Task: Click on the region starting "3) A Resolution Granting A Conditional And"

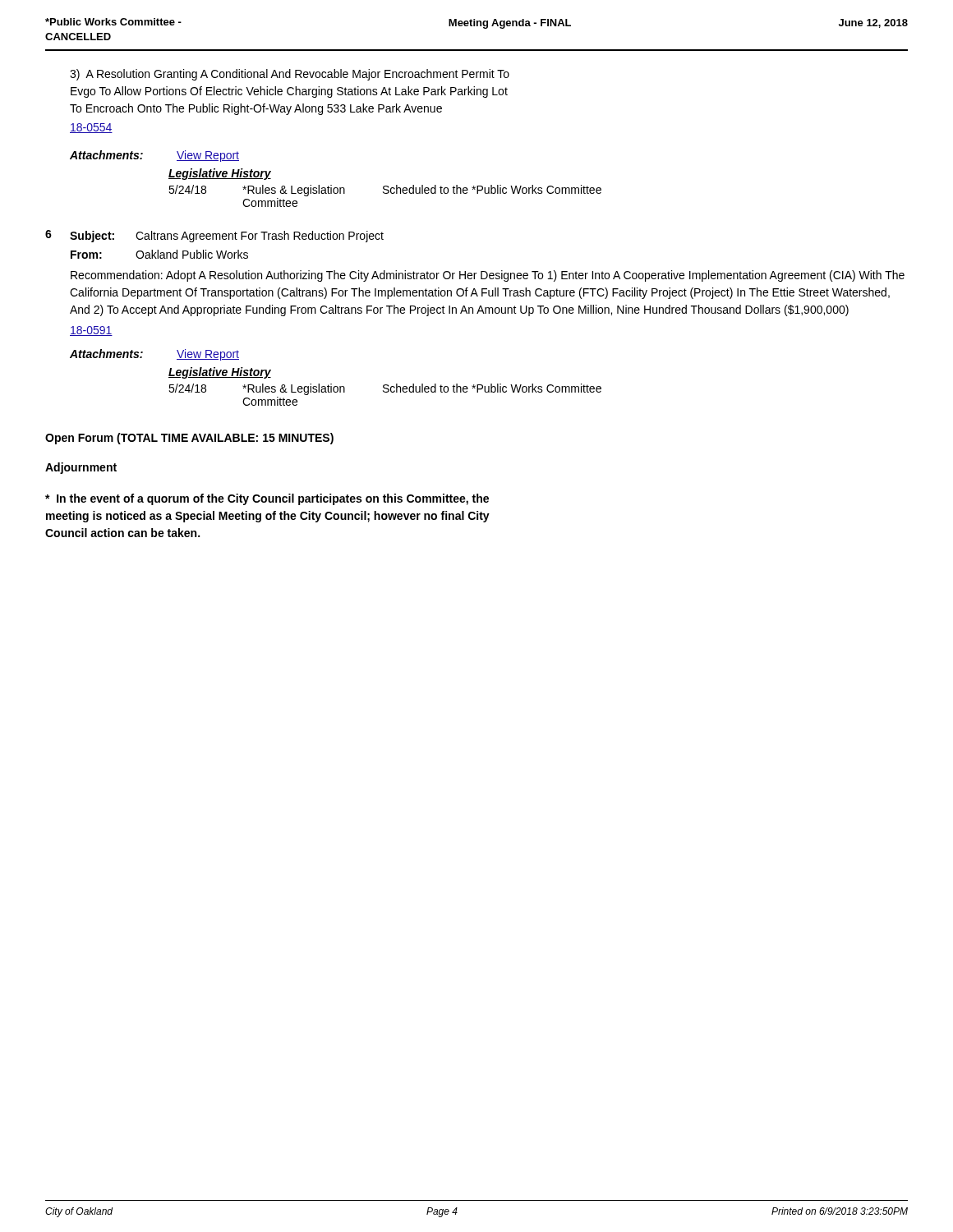Action: [x=489, y=100]
